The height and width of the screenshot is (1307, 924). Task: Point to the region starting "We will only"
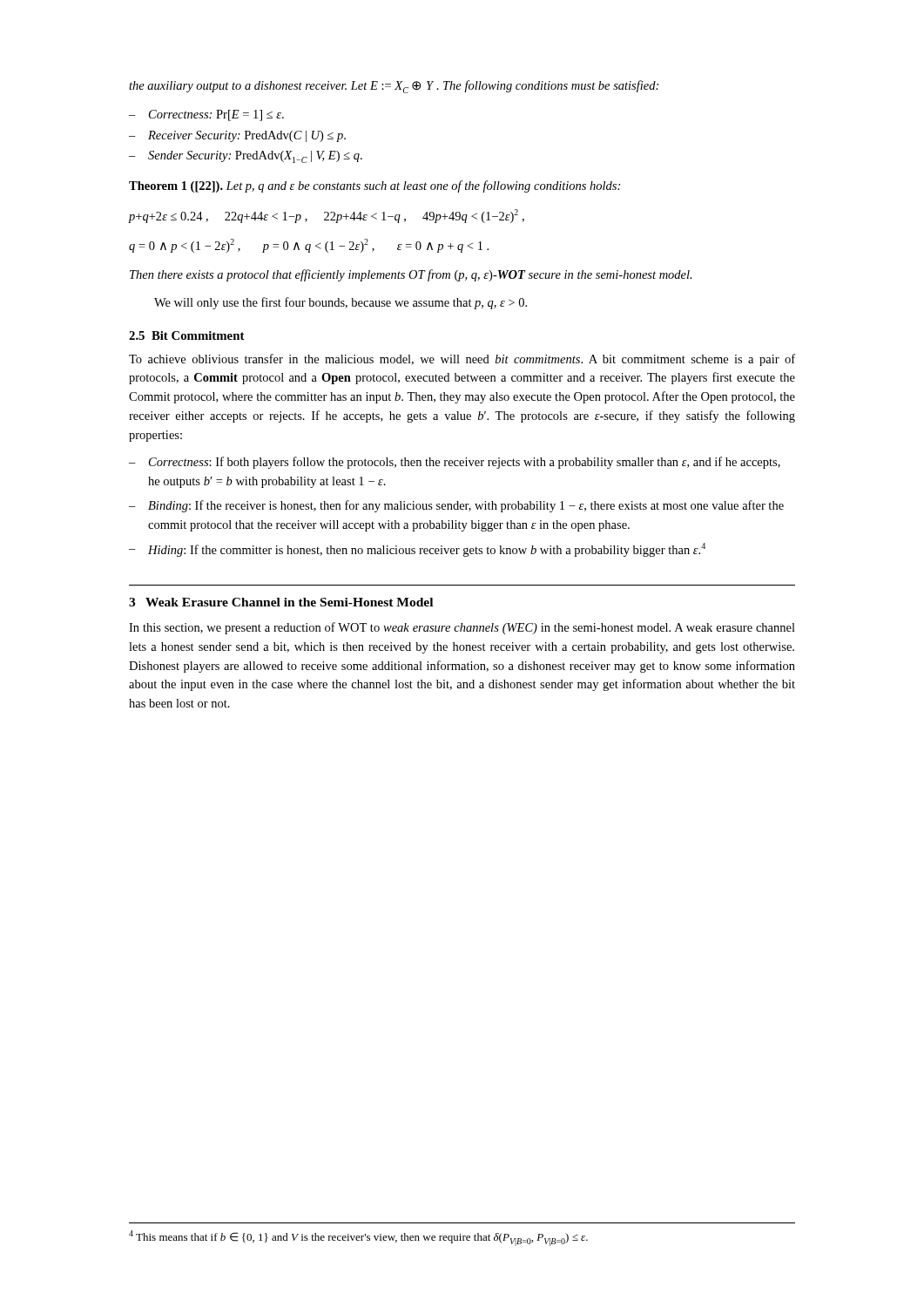(x=462, y=303)
